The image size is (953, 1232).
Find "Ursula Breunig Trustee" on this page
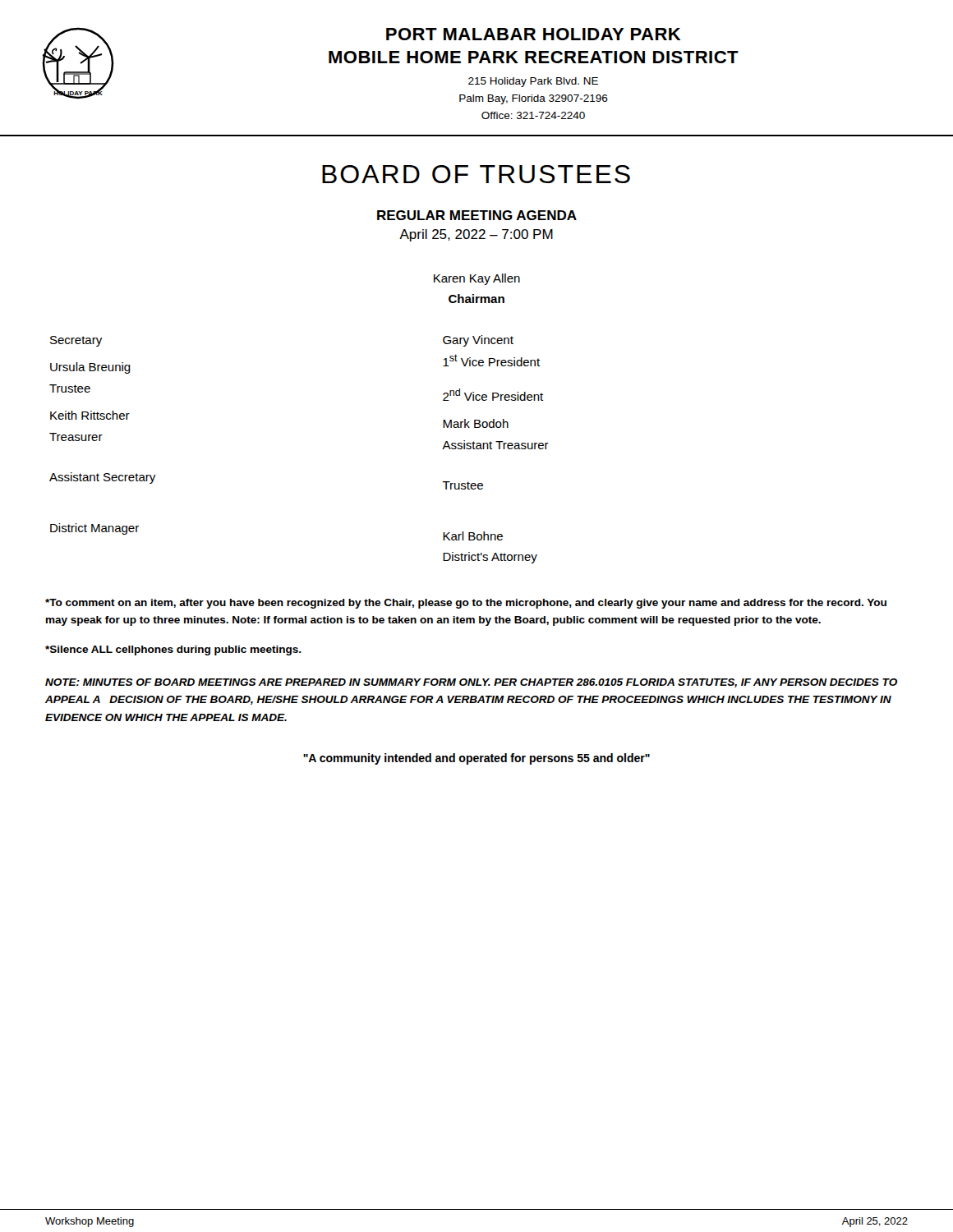[90, 377]
